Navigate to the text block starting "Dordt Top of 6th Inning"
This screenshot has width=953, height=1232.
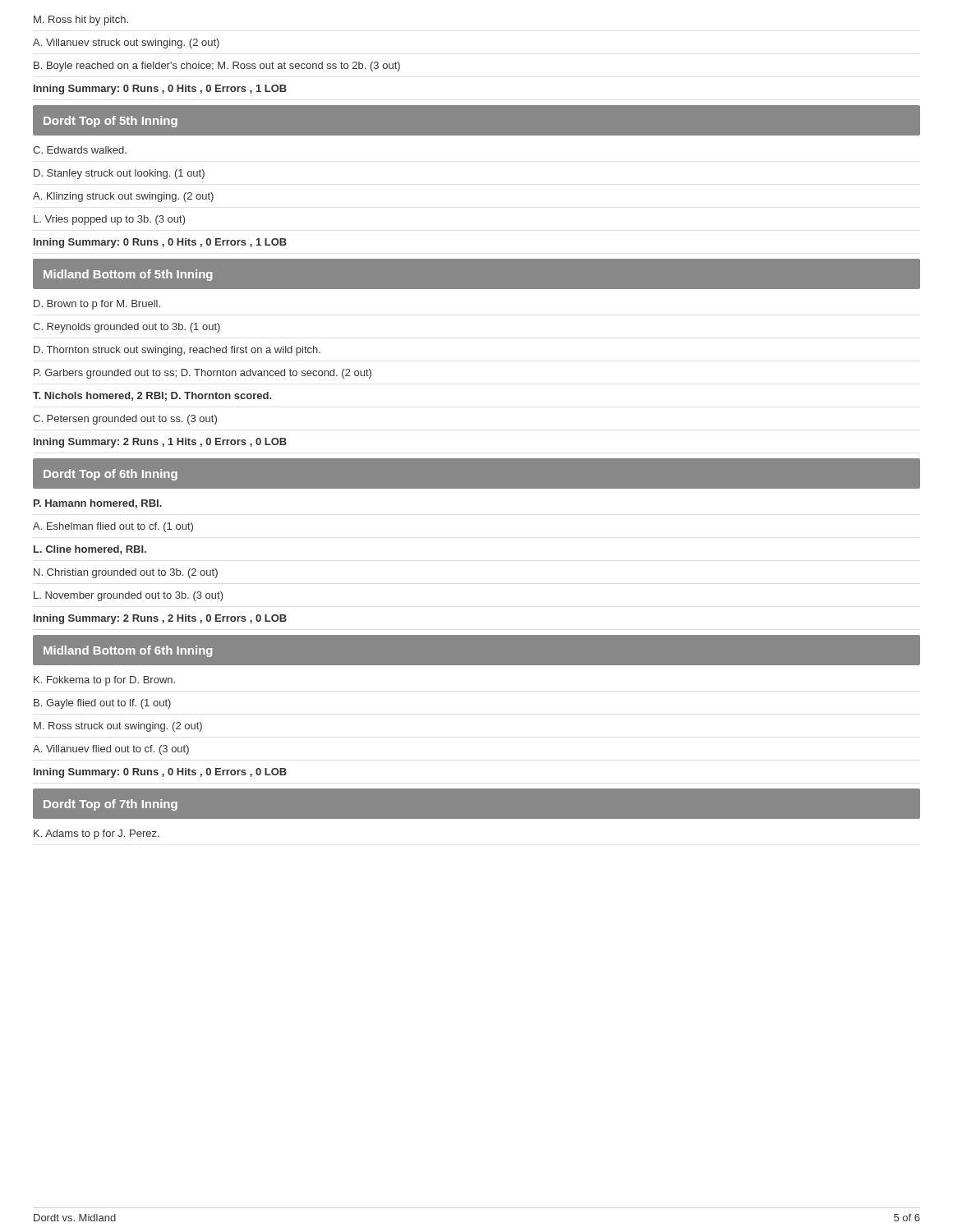[x=110, y=475]
